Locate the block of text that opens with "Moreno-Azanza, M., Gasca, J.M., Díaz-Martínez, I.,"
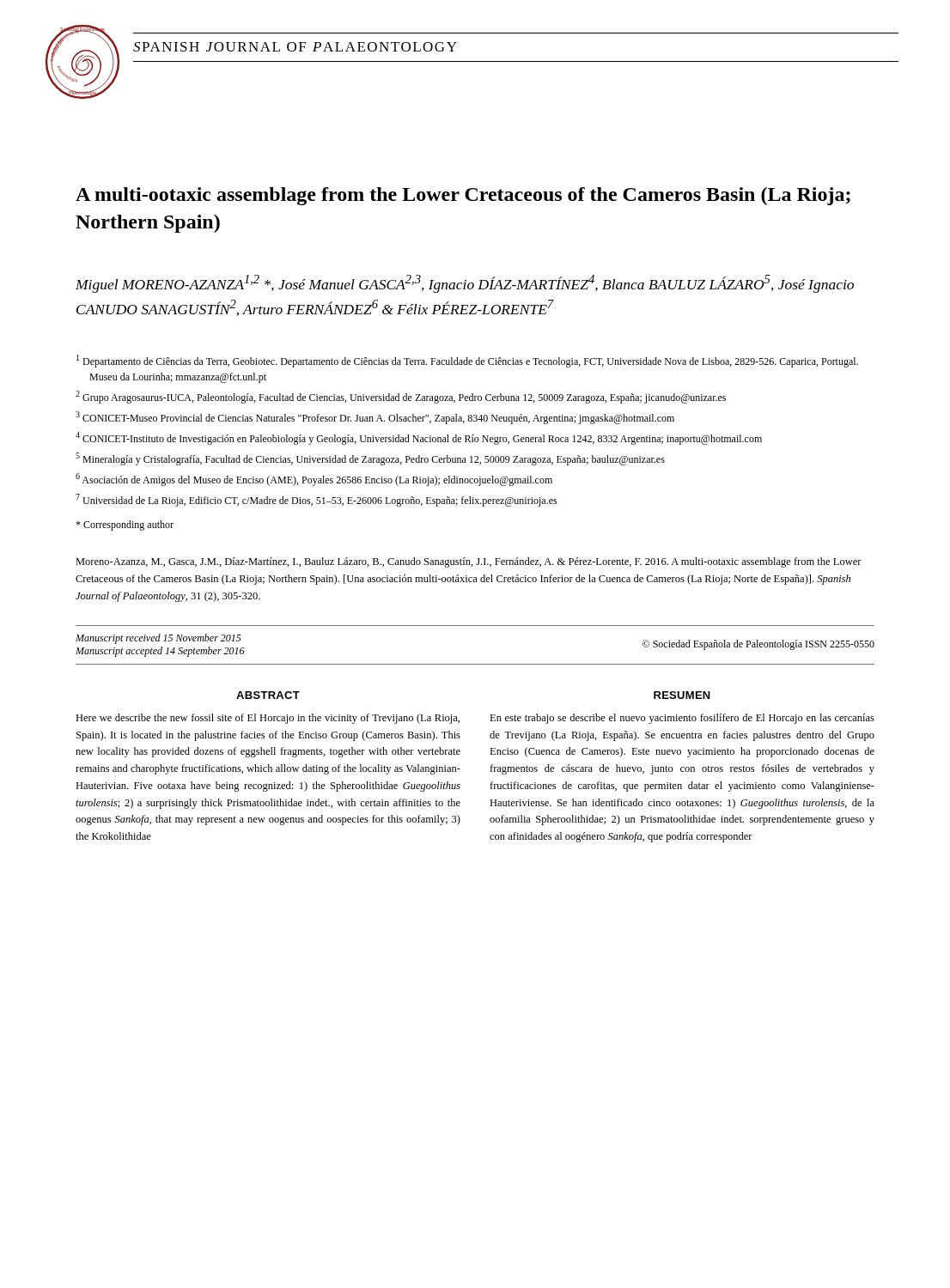 point(468,579)
